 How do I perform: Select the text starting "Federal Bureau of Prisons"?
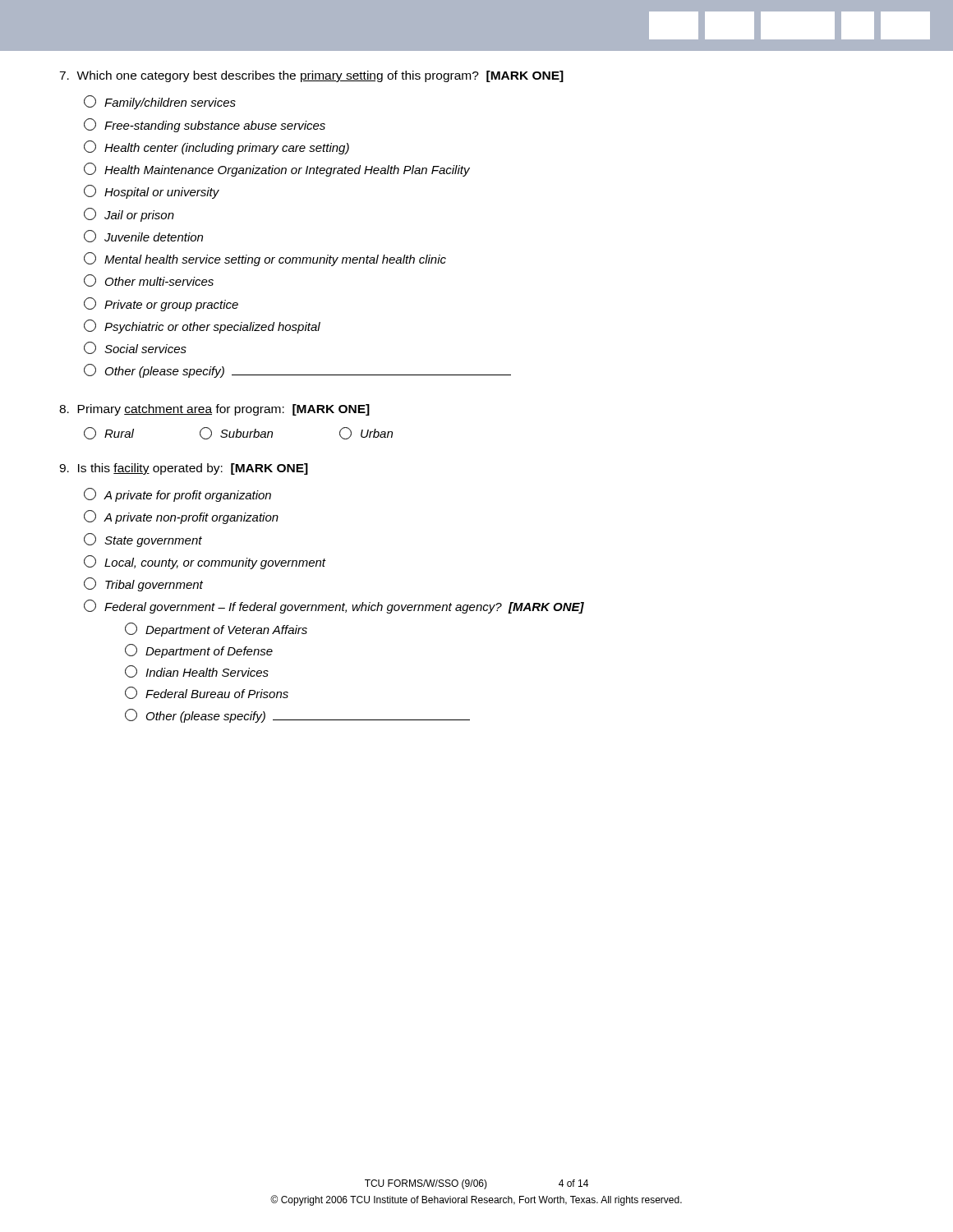pyautogui.click(x=207, y=694)
